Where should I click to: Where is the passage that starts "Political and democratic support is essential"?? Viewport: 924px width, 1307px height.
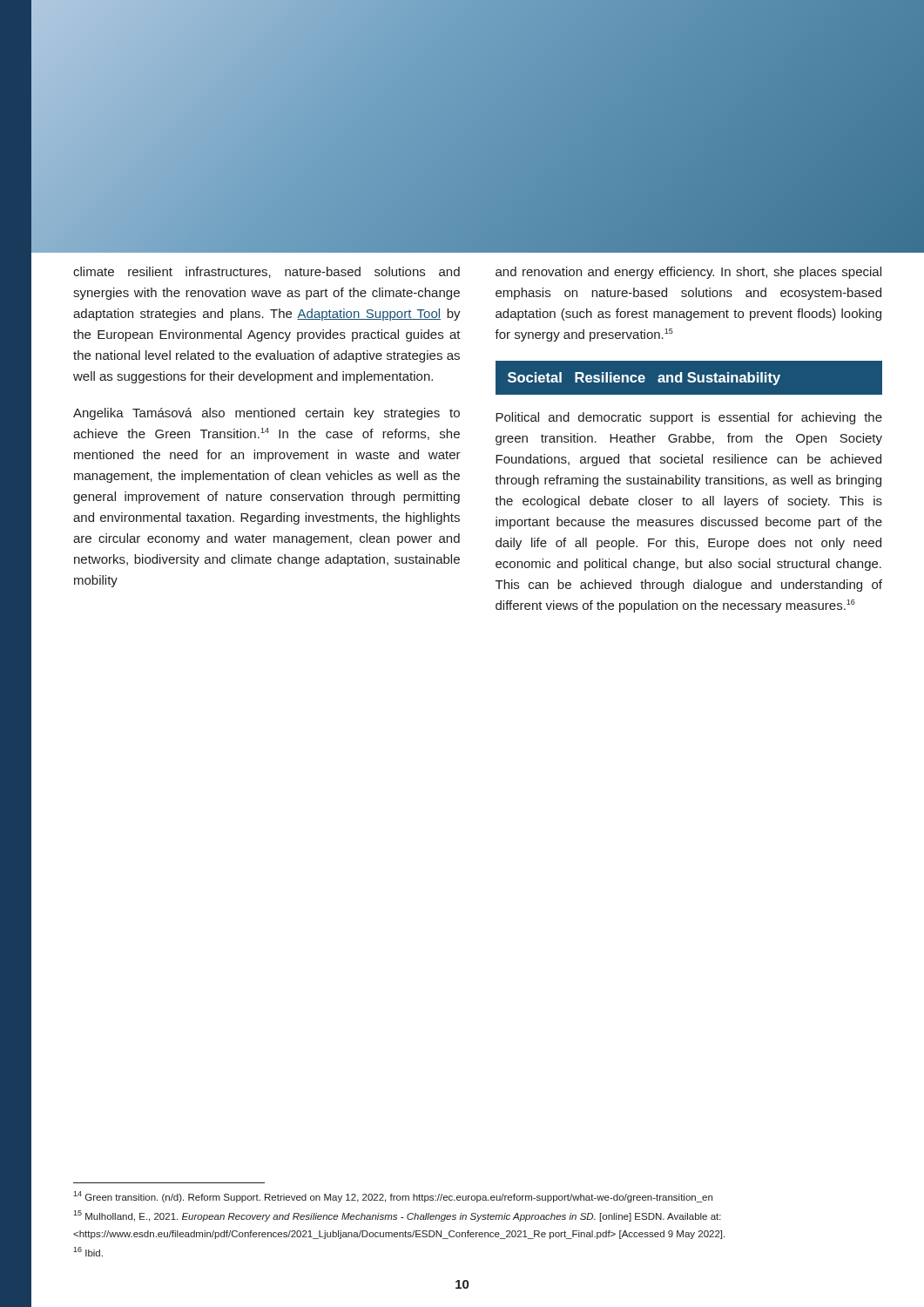point(689,511)
